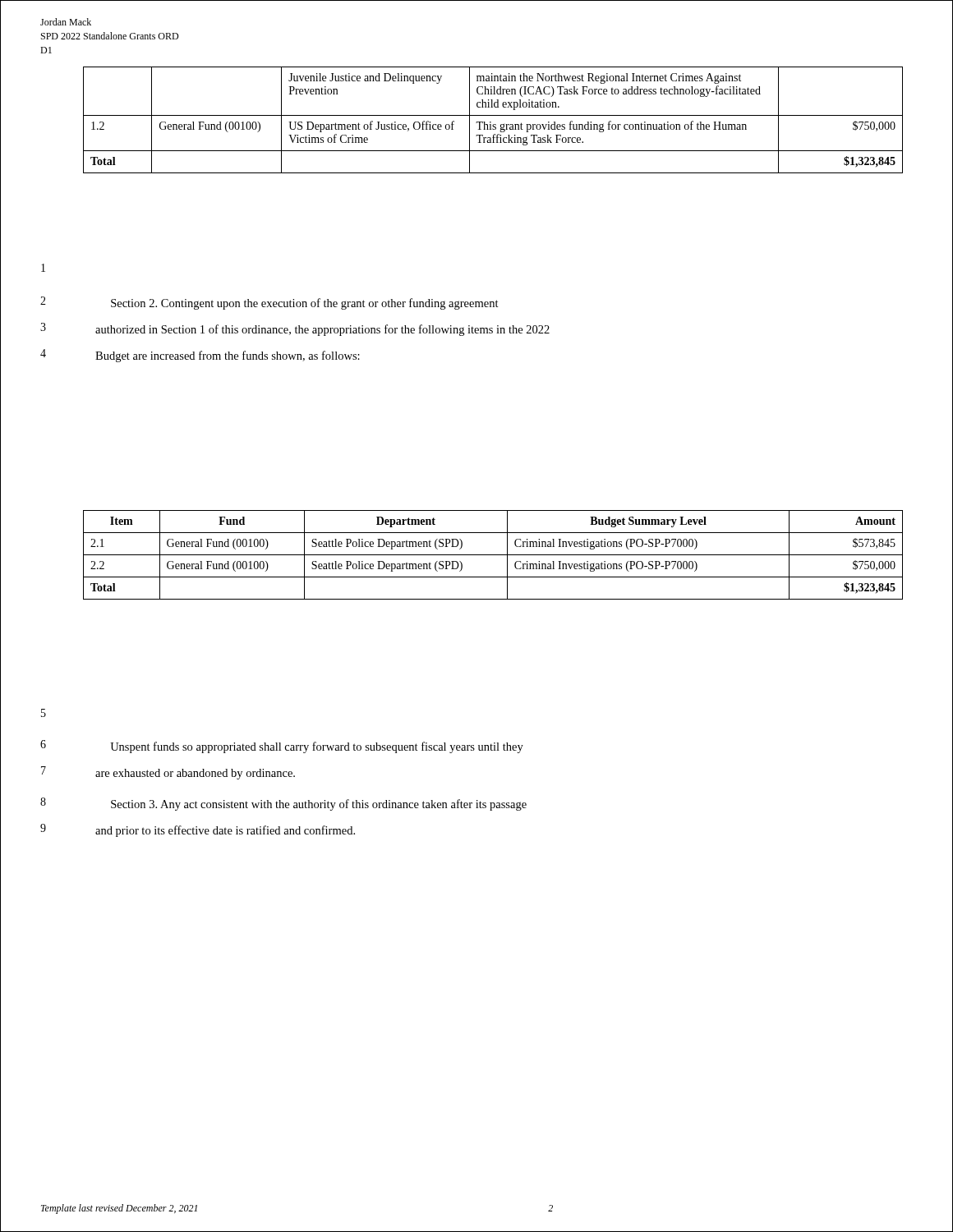Click on the passage starting "authorized in Section 1 of"
The width and height of the screenshot is (953, 1232).
pos(323,329)
